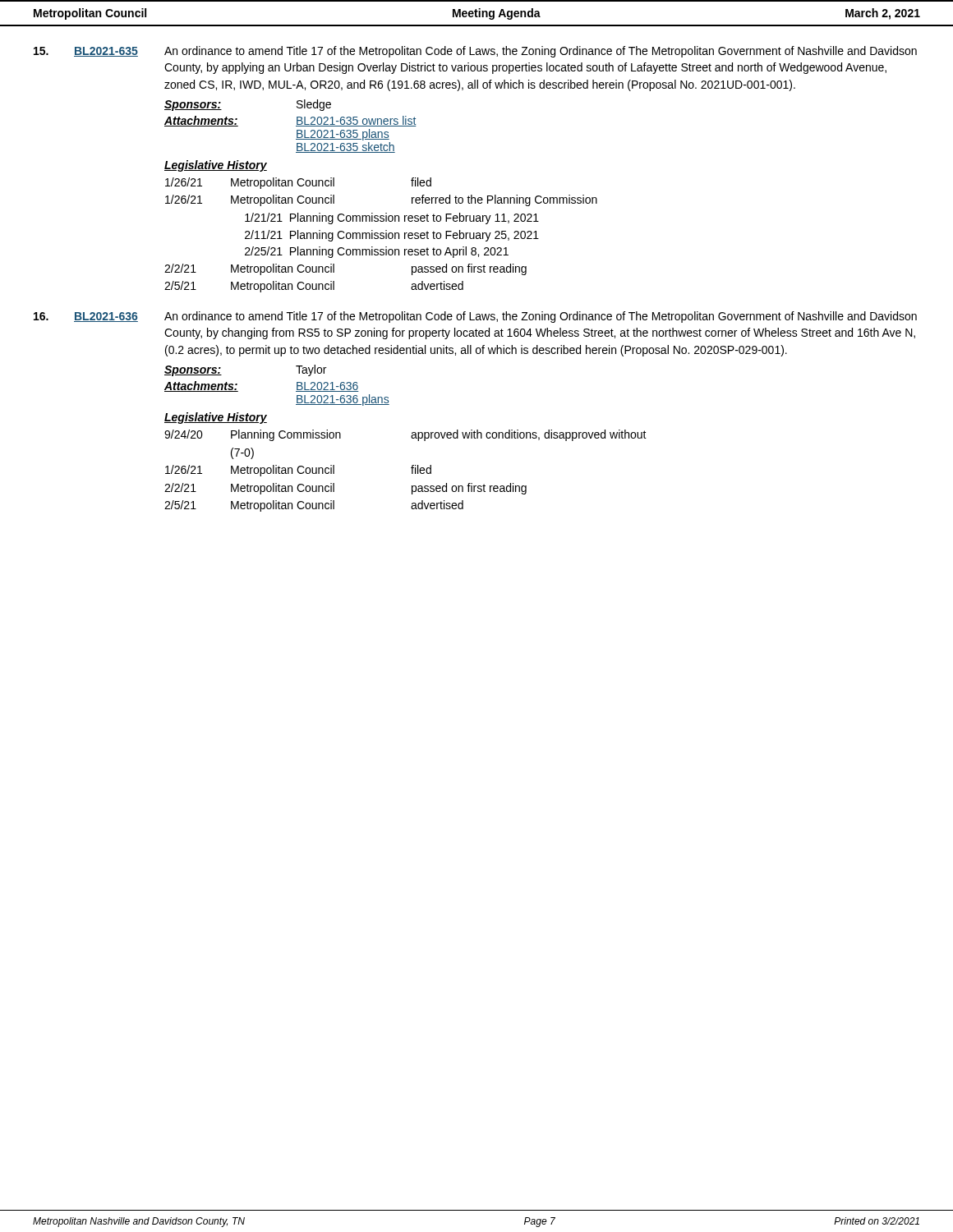Find the element starting "1/26/21 Metropolitan Council referred to the Planning Commission"
Screen dimensions: 1232x953
coord(542,201)
